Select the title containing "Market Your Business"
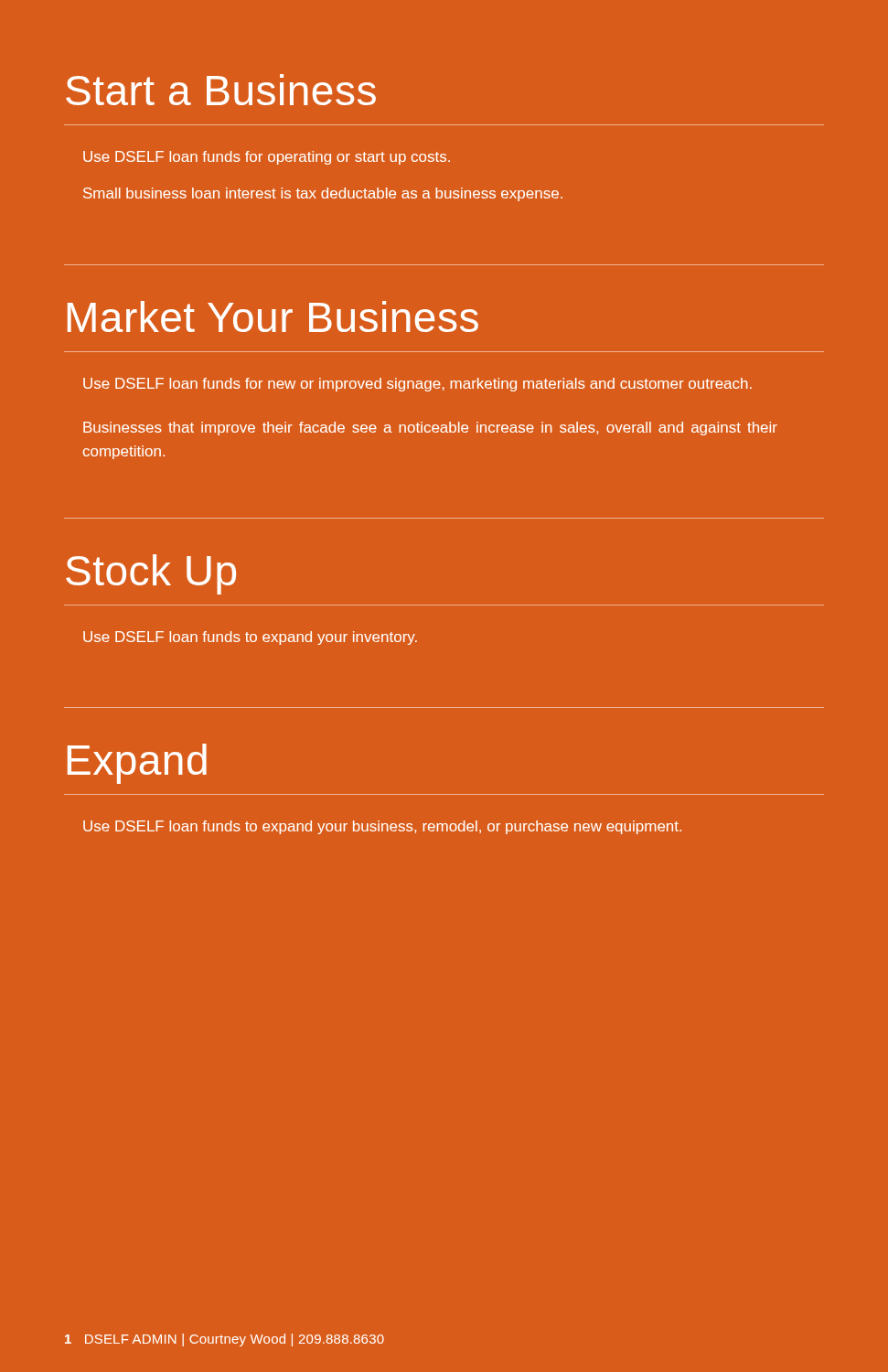This screenshot has width=888, height=1372. (272, 317)
